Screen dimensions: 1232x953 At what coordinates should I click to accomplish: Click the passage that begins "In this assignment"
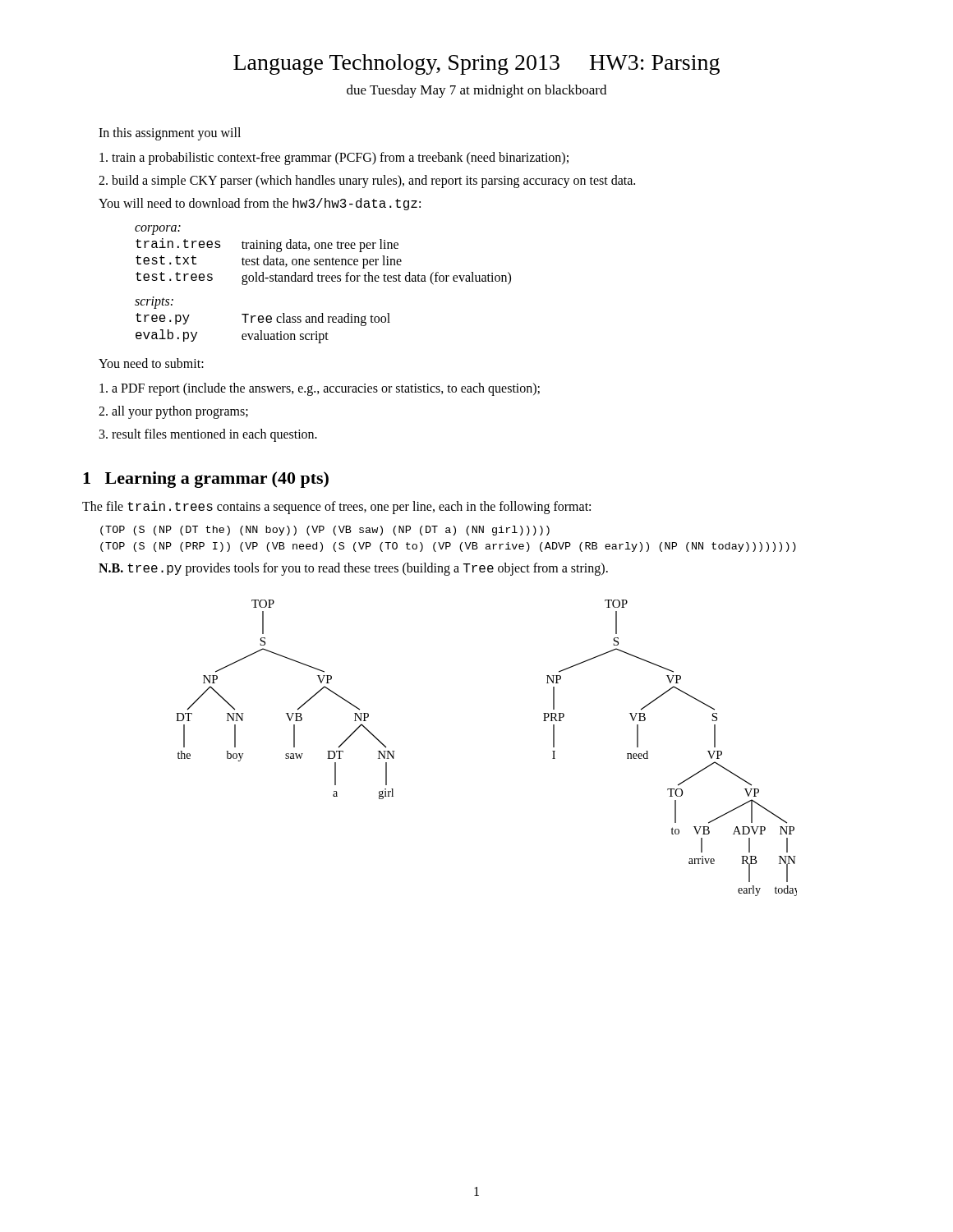(170, 133)
